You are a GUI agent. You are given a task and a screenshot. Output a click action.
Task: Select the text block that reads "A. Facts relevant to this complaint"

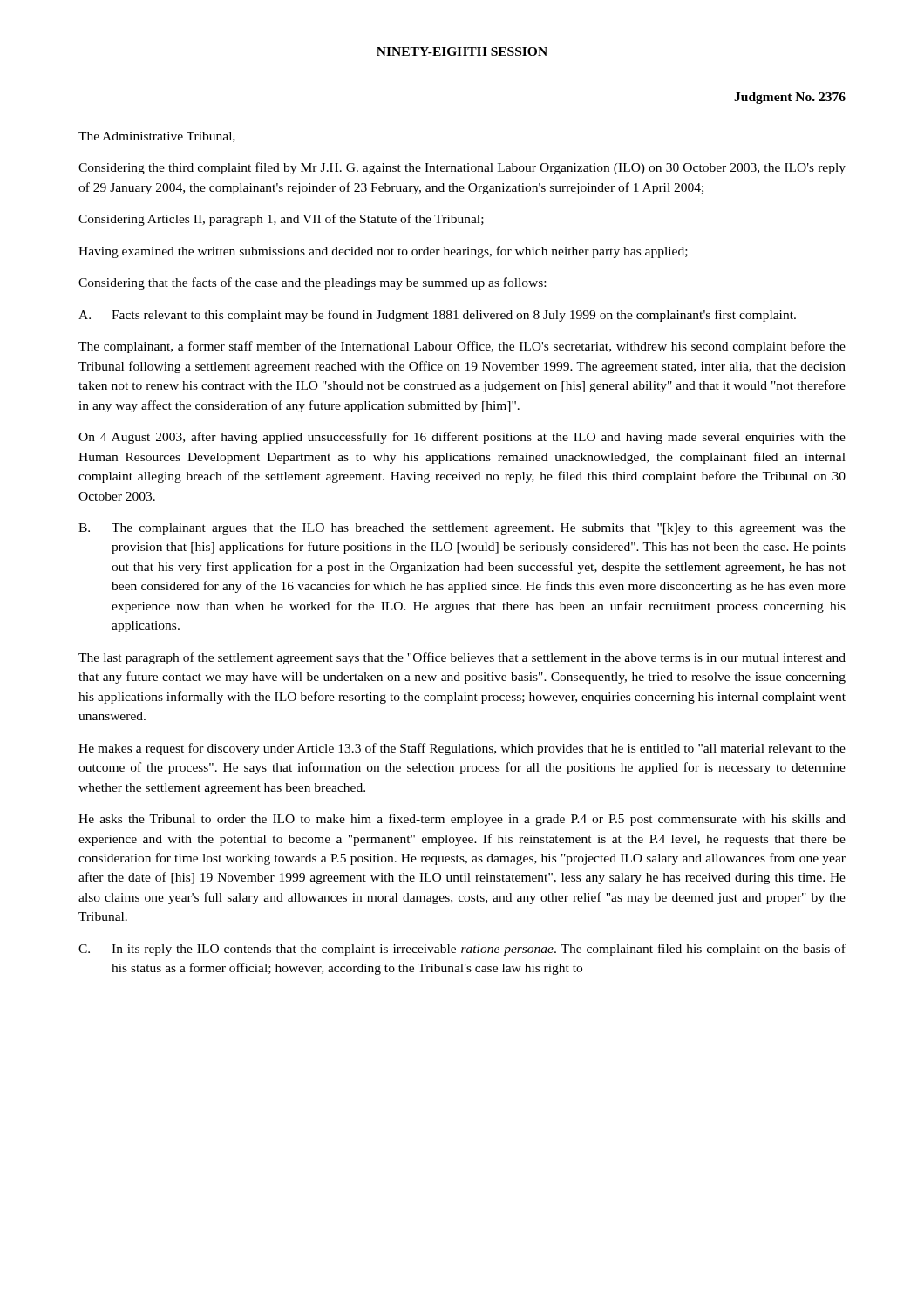point(462,315)
